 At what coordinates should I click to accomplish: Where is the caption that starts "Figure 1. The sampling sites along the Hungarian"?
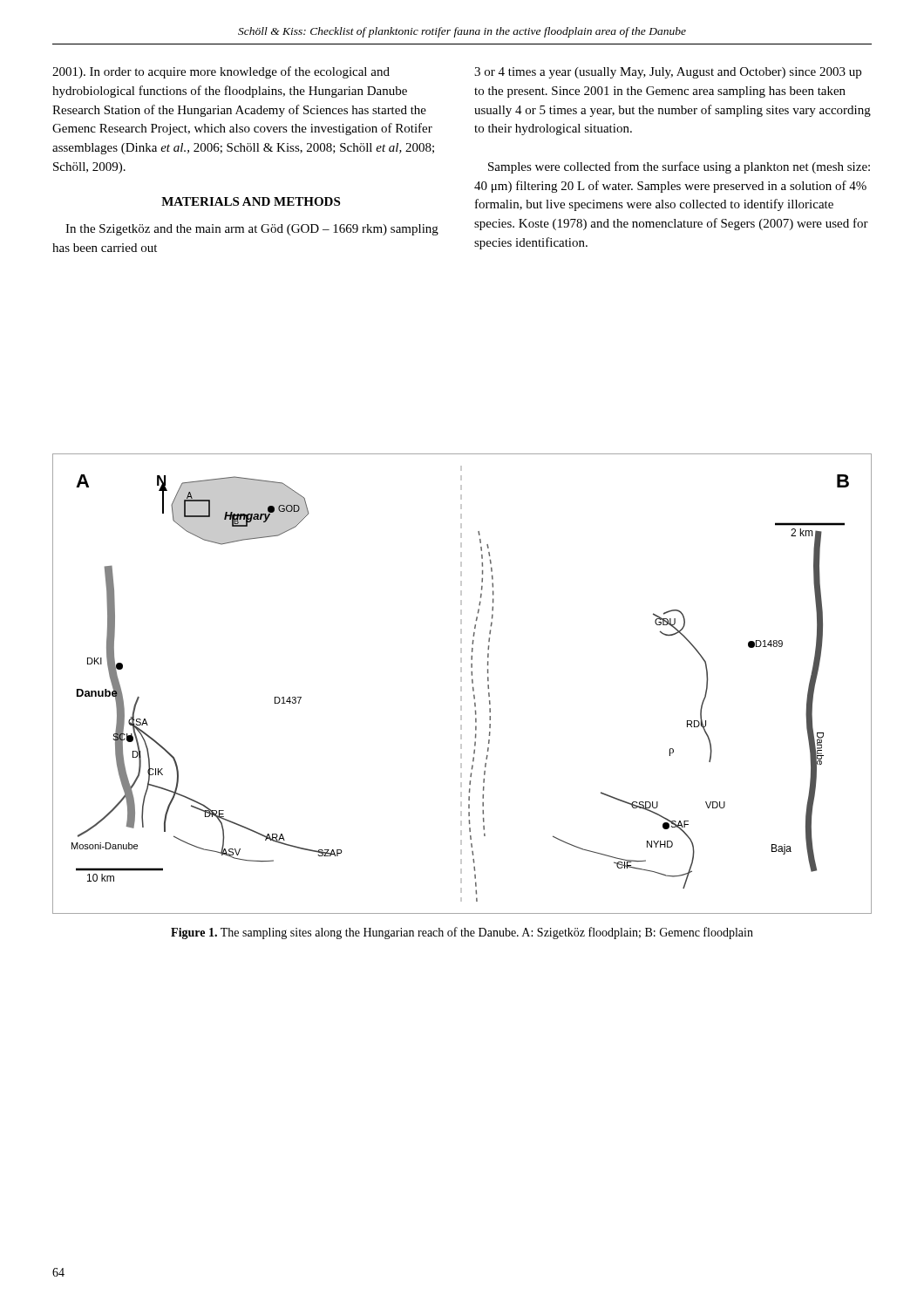(462, 933)
